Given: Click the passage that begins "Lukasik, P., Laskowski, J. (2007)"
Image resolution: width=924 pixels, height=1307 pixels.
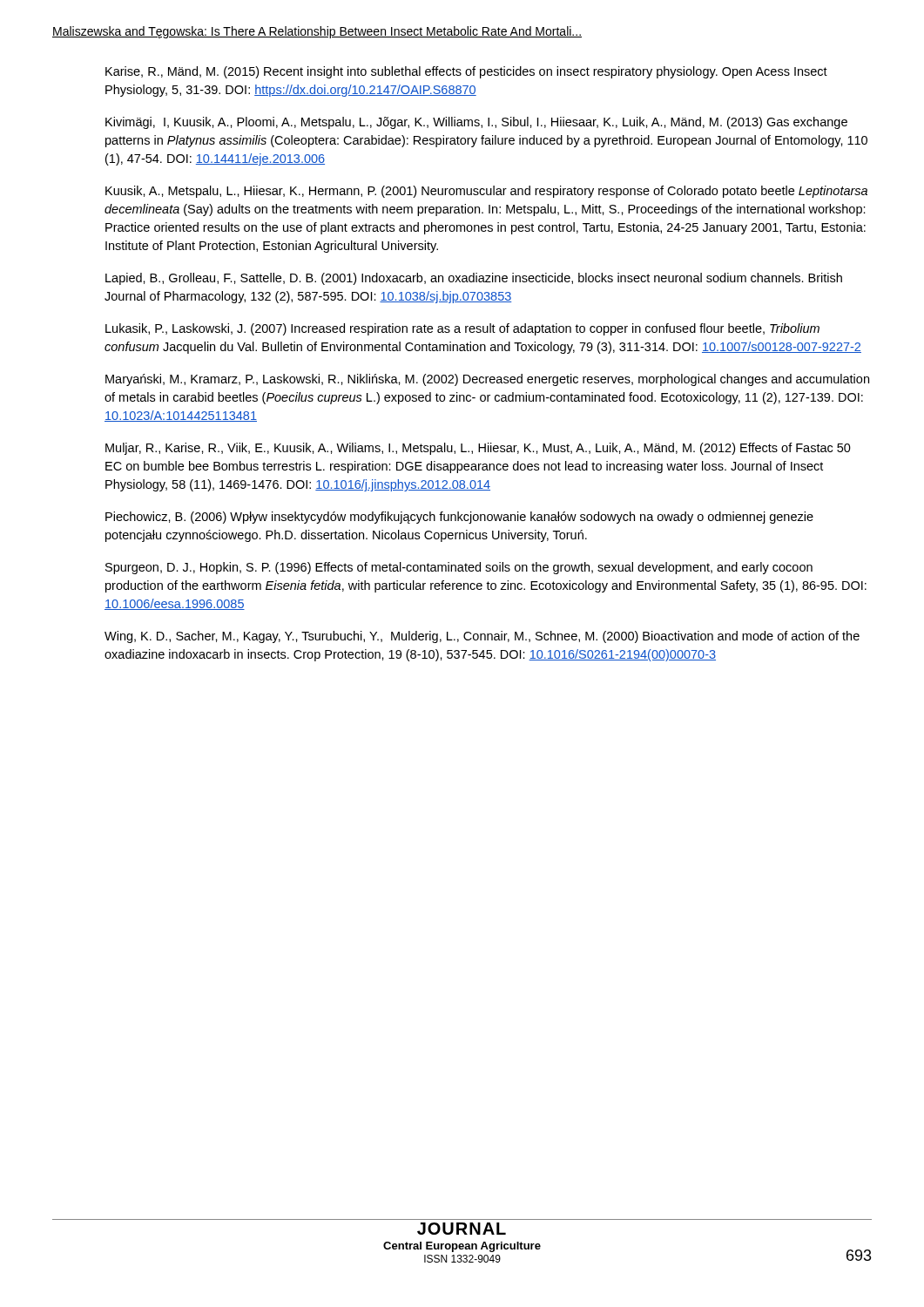Looking at the screenshot, I should click(x=462, y=338).
